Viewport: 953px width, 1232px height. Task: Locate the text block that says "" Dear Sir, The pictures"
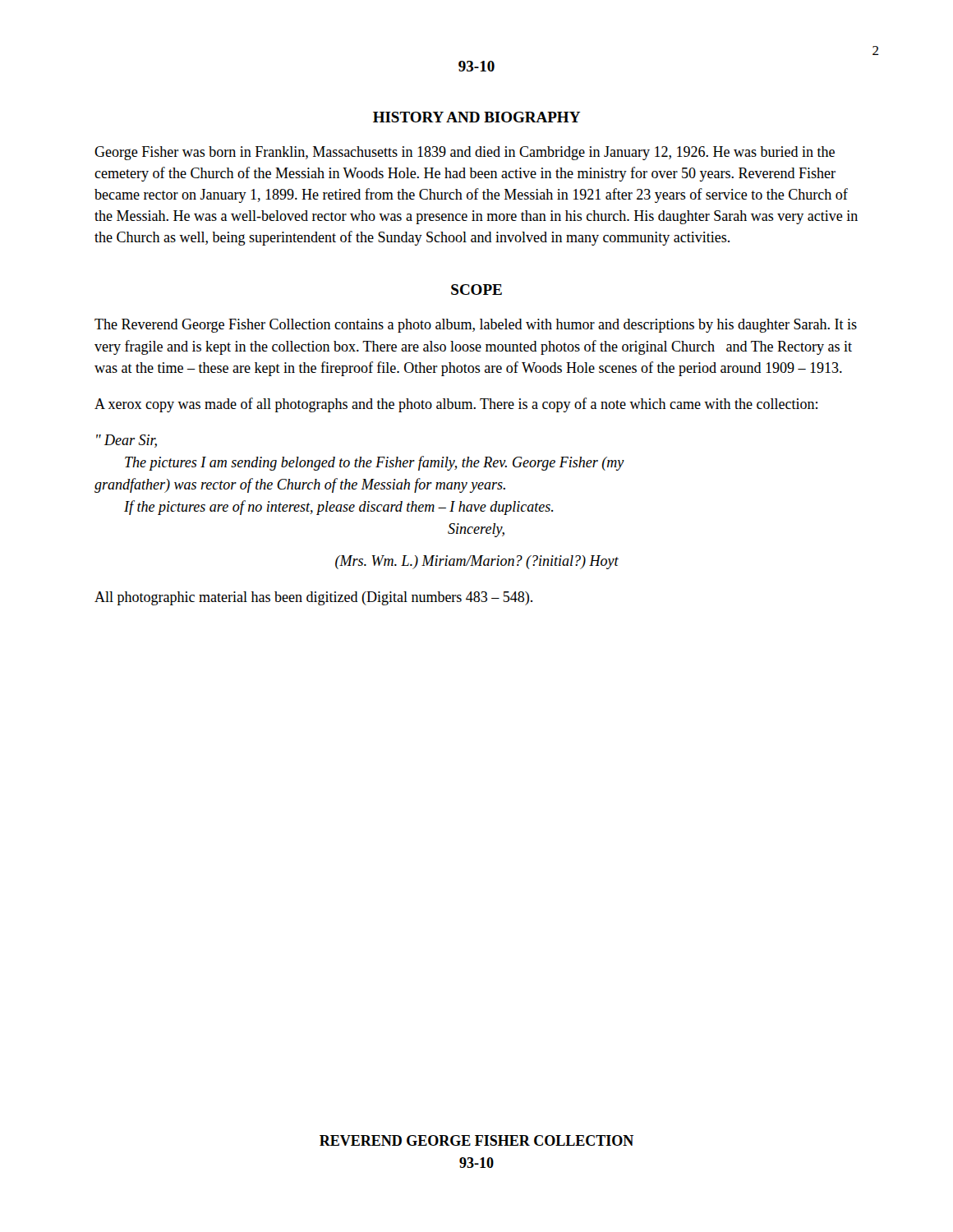point(476,486)
